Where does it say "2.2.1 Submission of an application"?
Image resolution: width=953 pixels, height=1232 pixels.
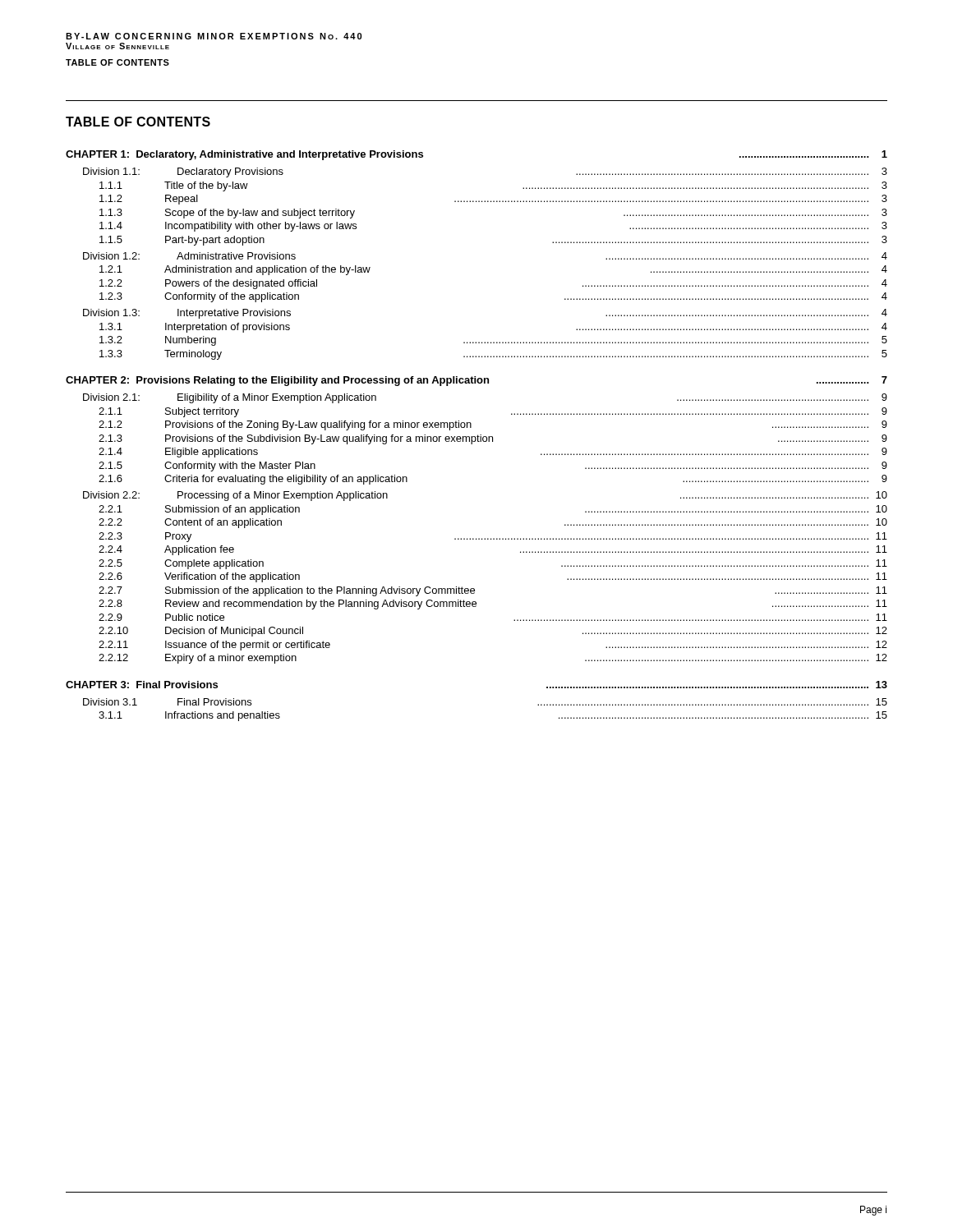110,510
